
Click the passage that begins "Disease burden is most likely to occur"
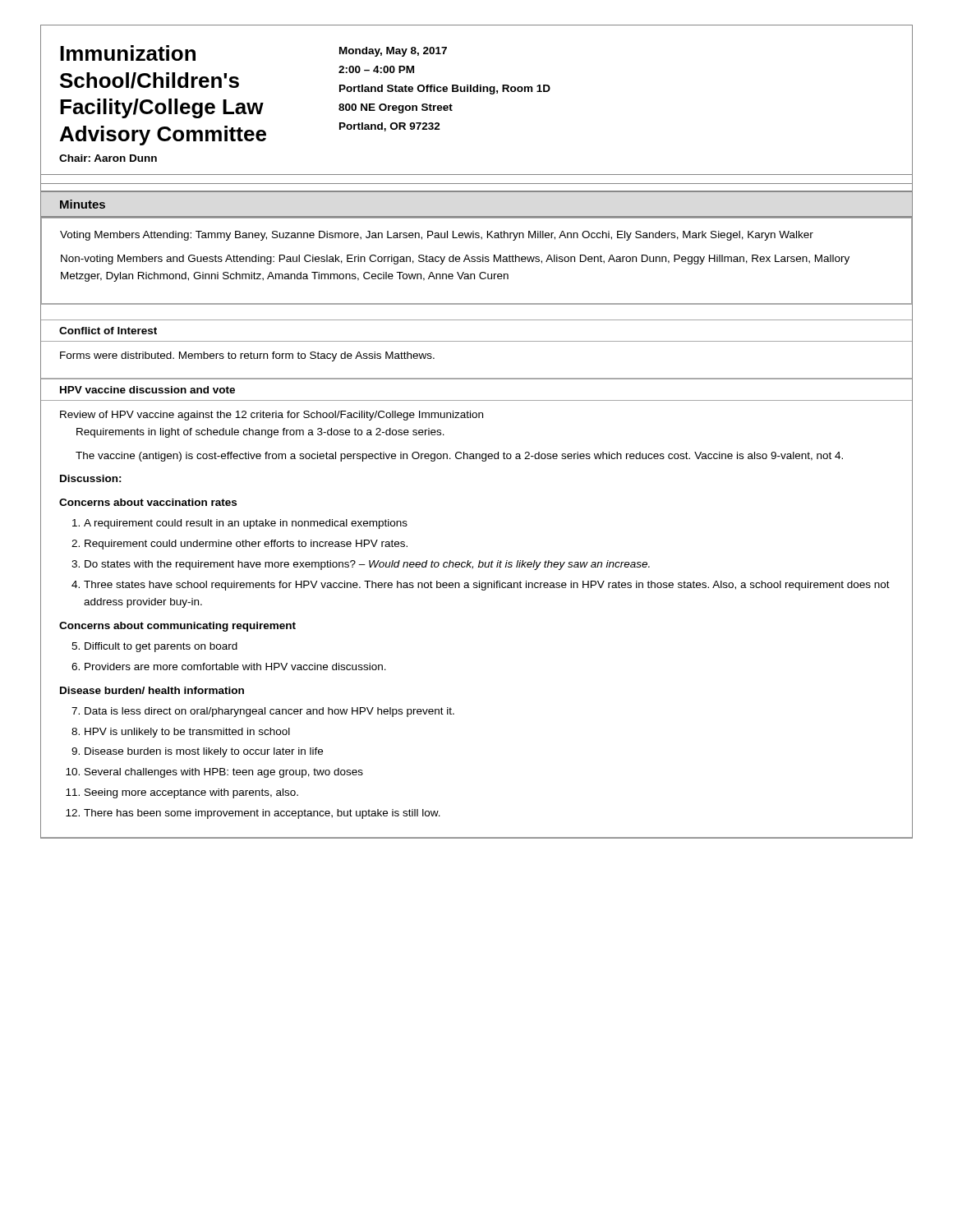point(204,752)
